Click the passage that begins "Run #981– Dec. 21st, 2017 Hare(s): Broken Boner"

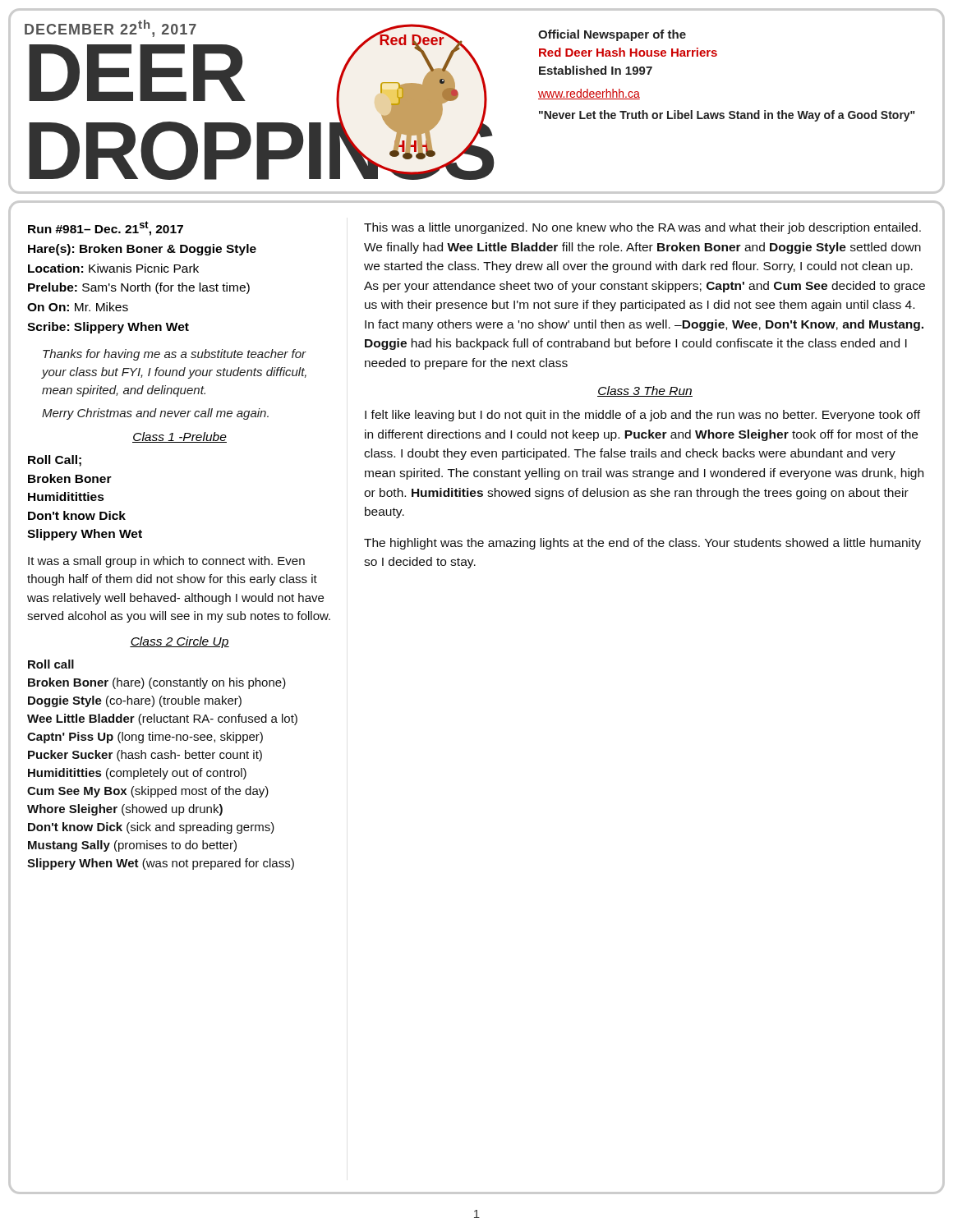179,277
